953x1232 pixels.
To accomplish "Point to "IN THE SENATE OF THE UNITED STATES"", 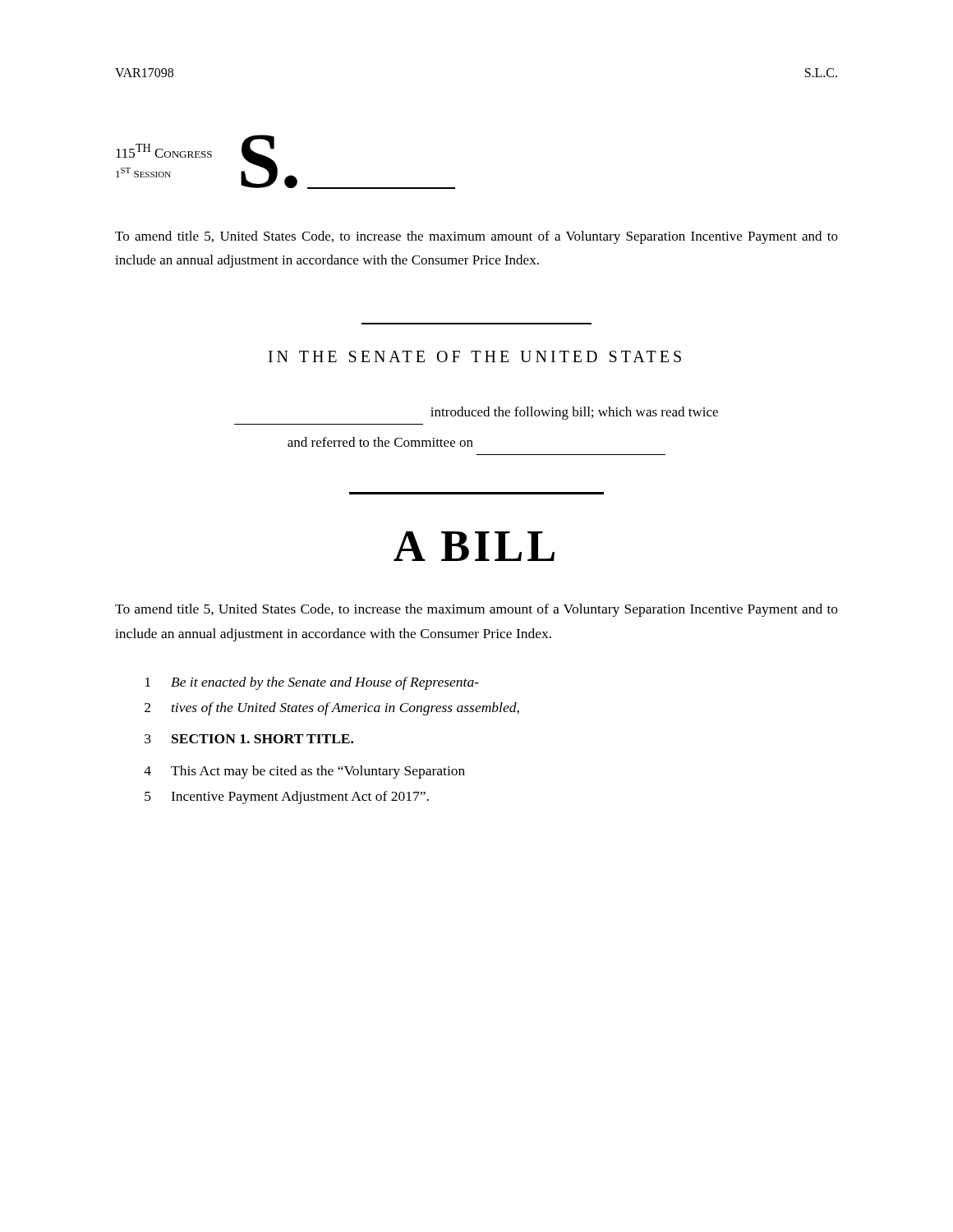I will 476,356.
